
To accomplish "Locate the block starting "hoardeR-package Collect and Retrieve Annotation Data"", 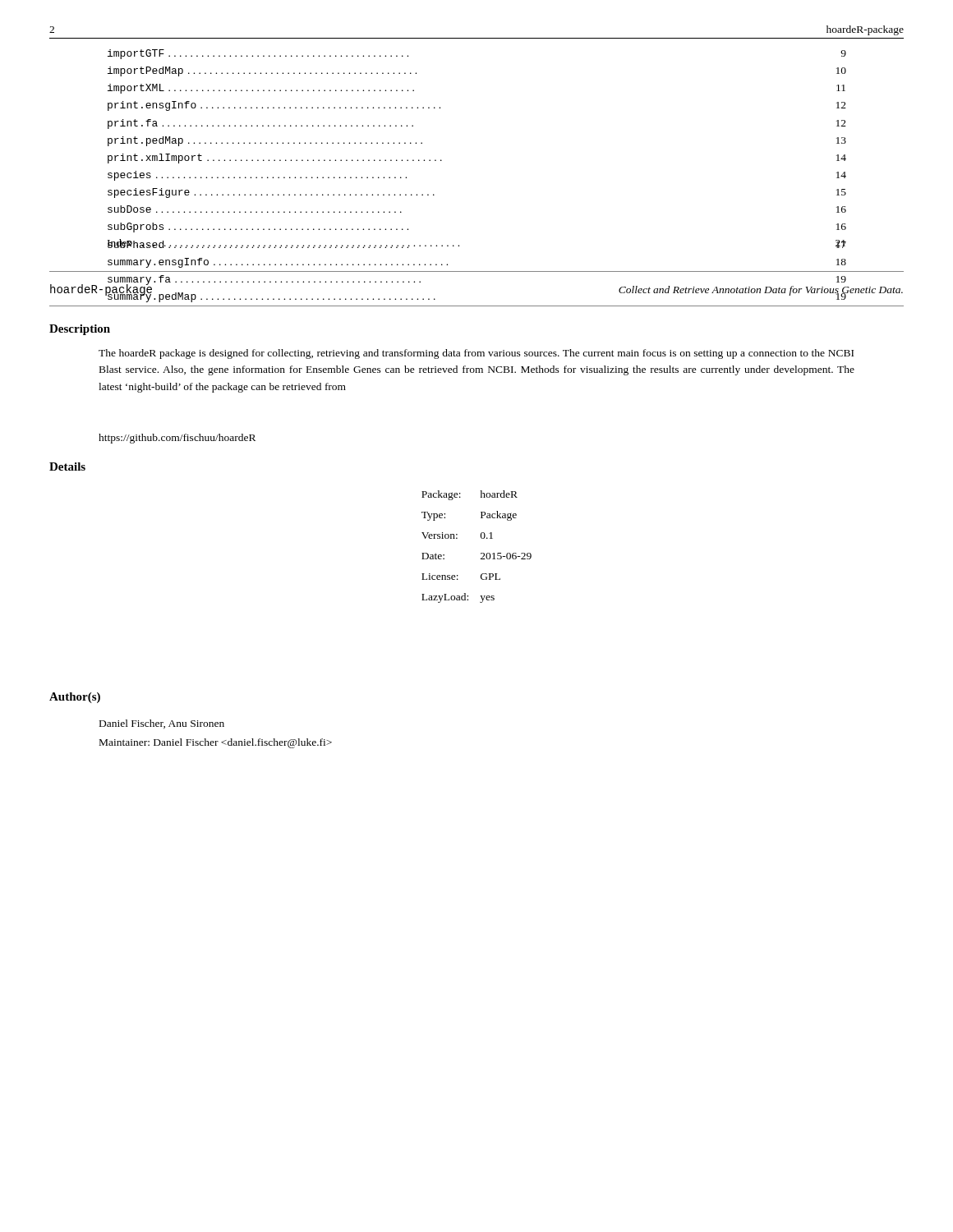I will (115, 290).
